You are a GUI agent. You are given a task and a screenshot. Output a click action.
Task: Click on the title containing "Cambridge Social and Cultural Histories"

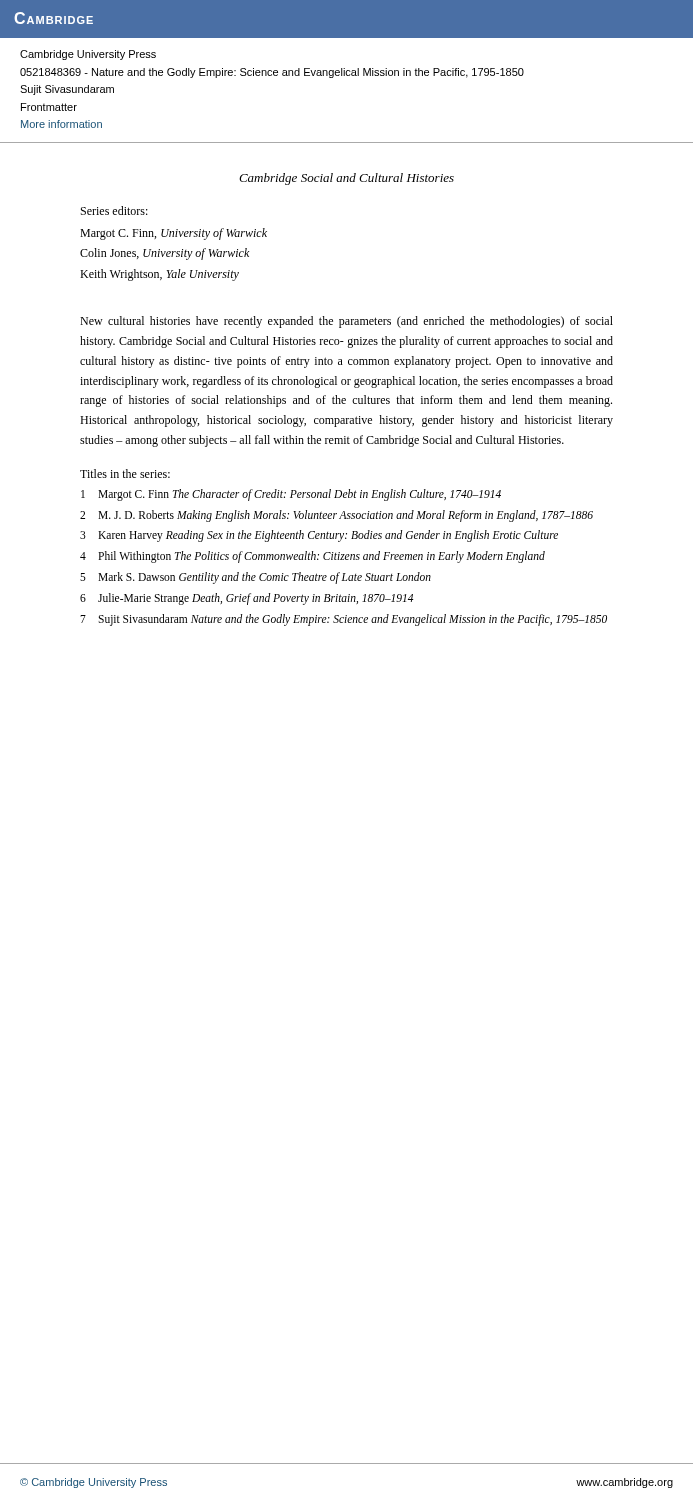[x=346, y=177]
